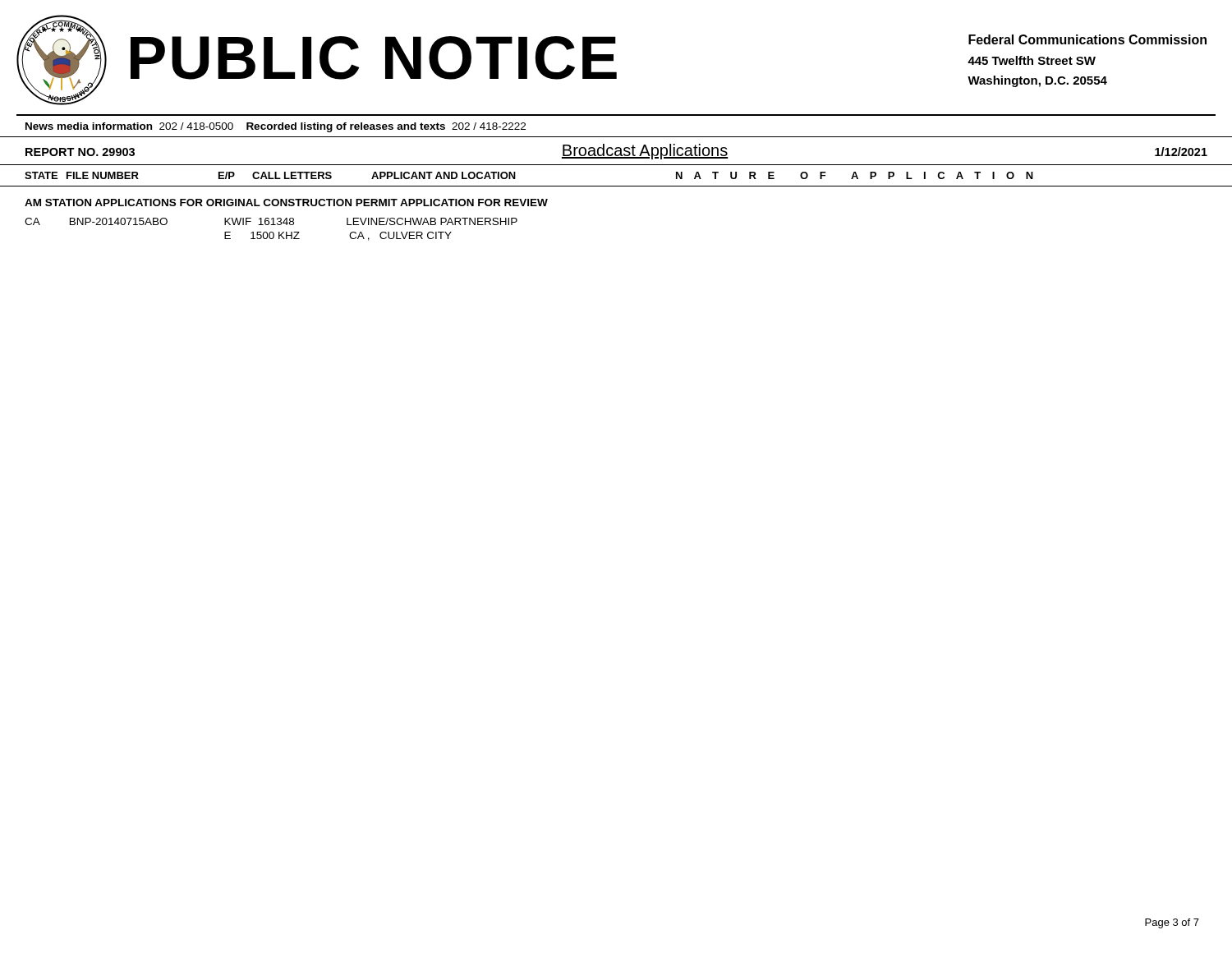
Task: Find the logo
Action: 64,62
